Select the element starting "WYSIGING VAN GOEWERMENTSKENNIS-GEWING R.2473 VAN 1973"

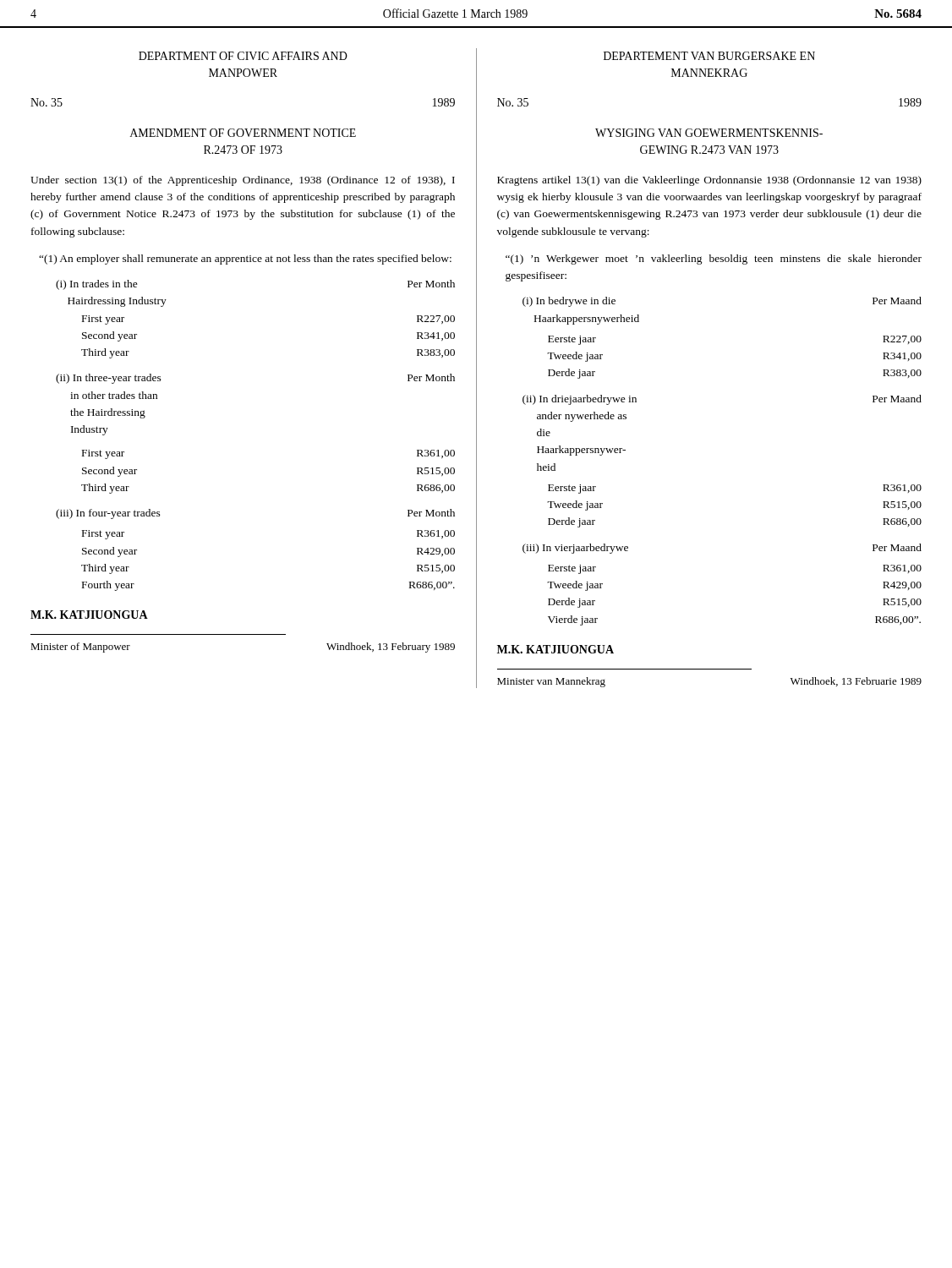[x=709, y=142]
